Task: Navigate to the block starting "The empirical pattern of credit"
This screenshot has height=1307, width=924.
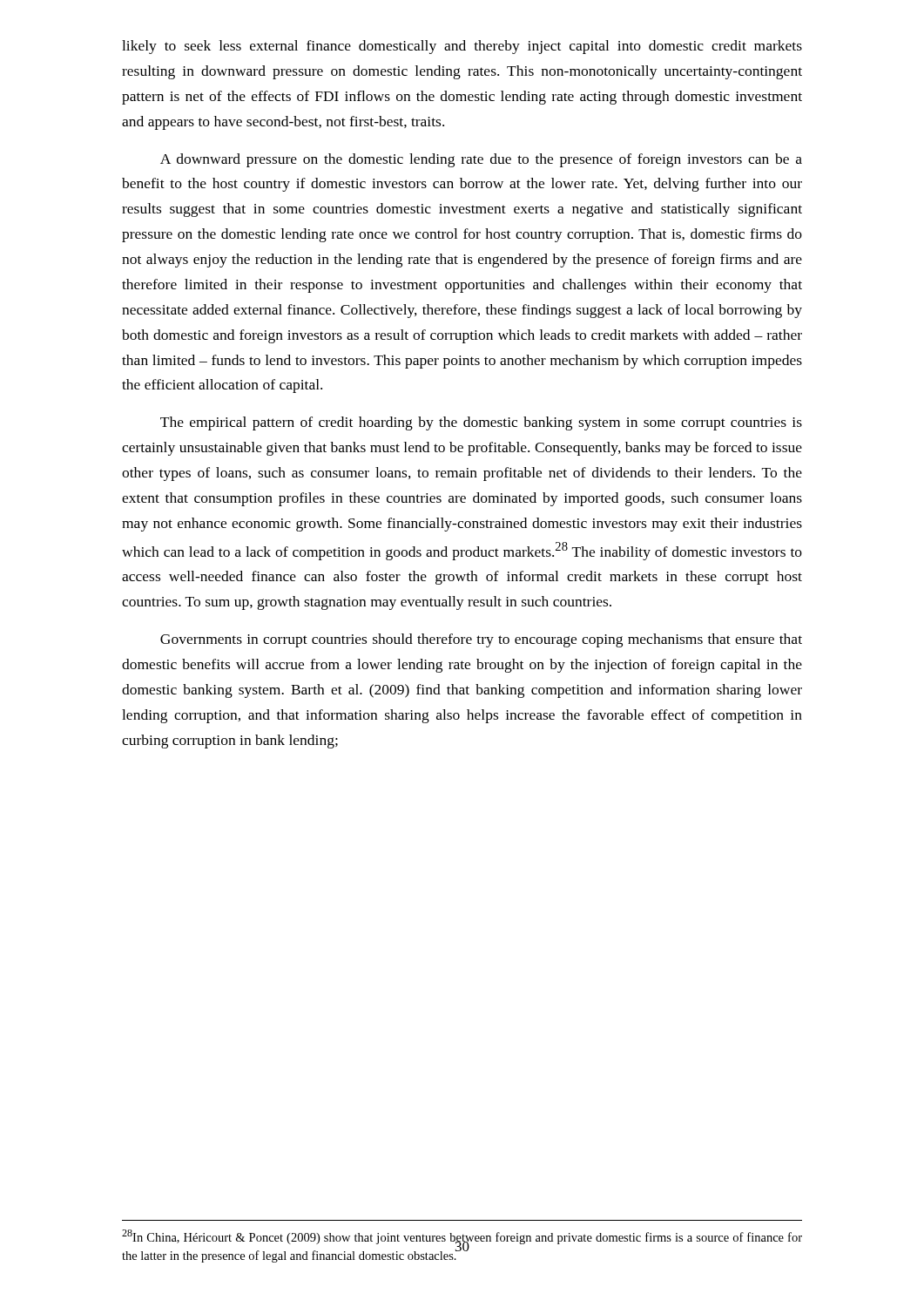Action: click(462, 512)
